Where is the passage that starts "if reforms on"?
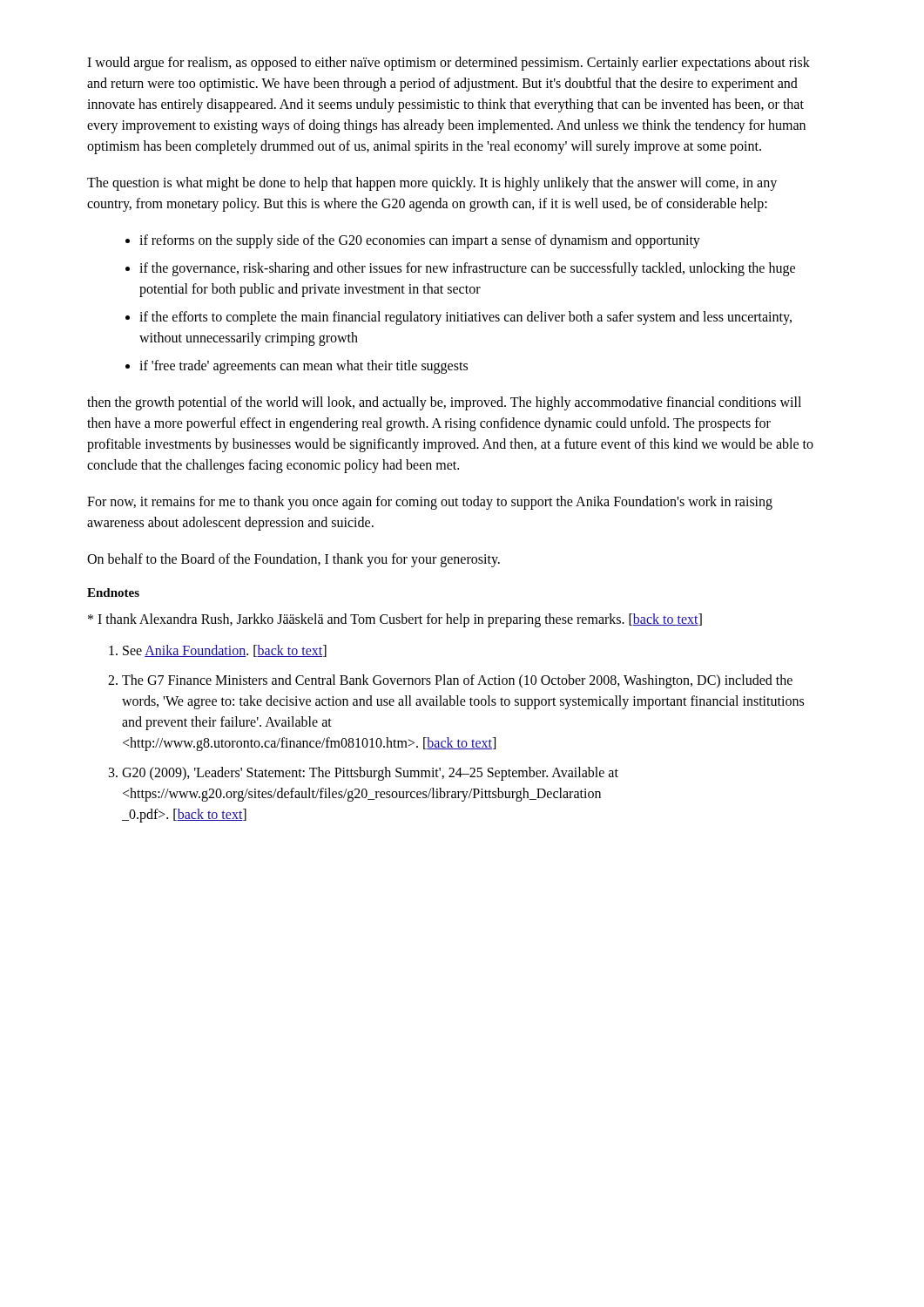The height and width of the screenshot is (1307, 924). [x=479, y=240]
